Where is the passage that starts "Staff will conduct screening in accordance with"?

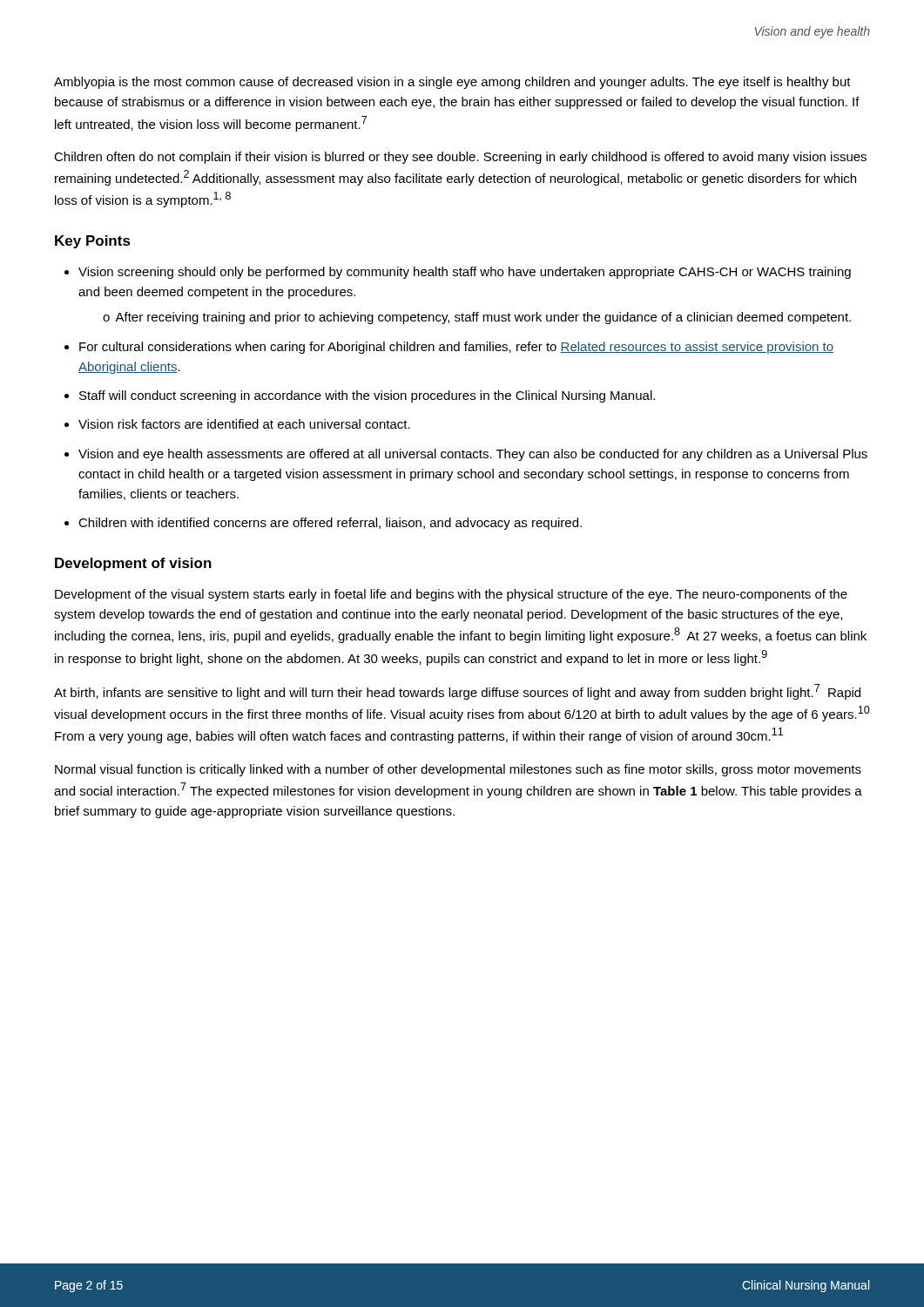click(367, 395)
